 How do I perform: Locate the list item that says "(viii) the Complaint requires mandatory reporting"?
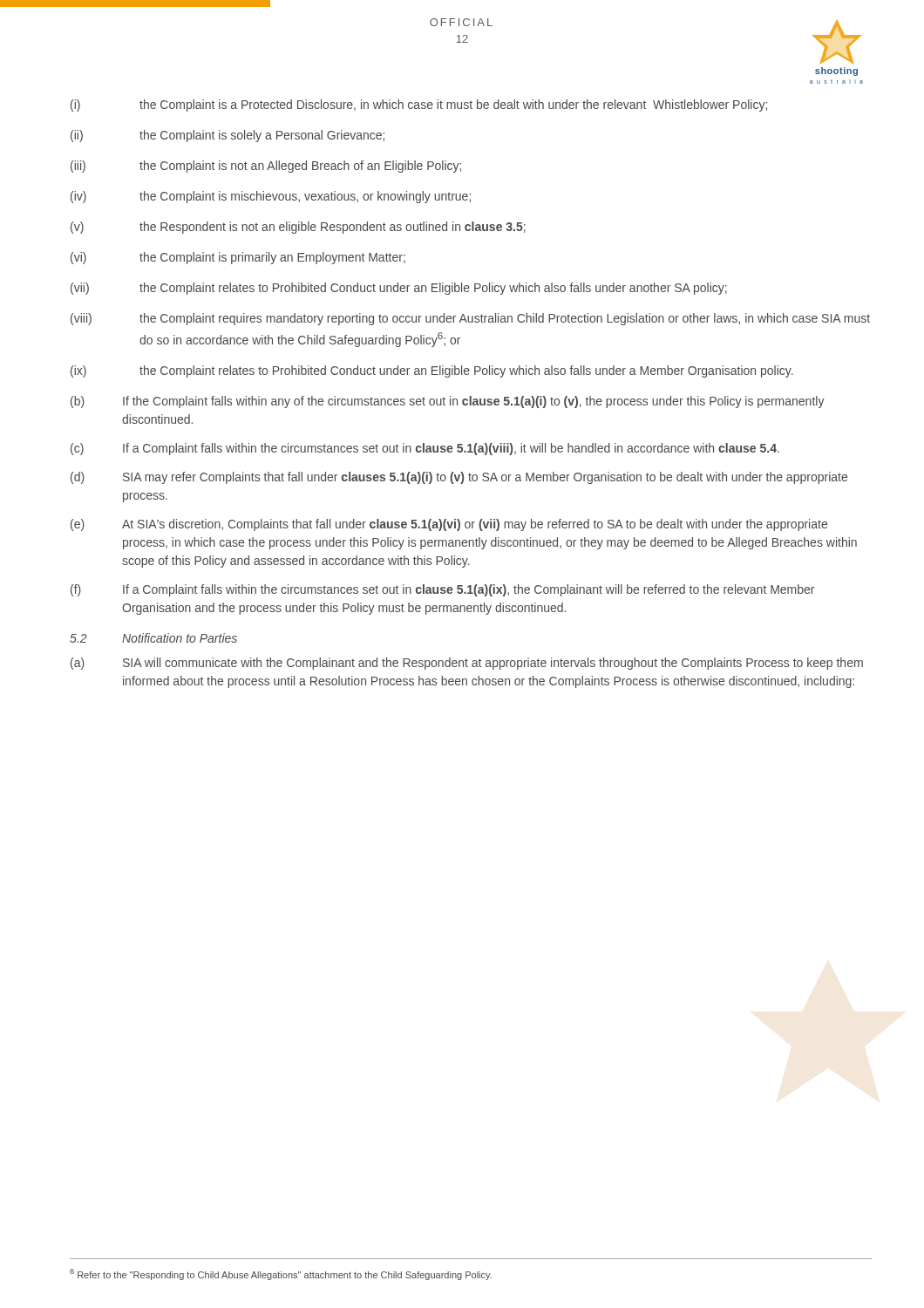click(x=471, y=329)
